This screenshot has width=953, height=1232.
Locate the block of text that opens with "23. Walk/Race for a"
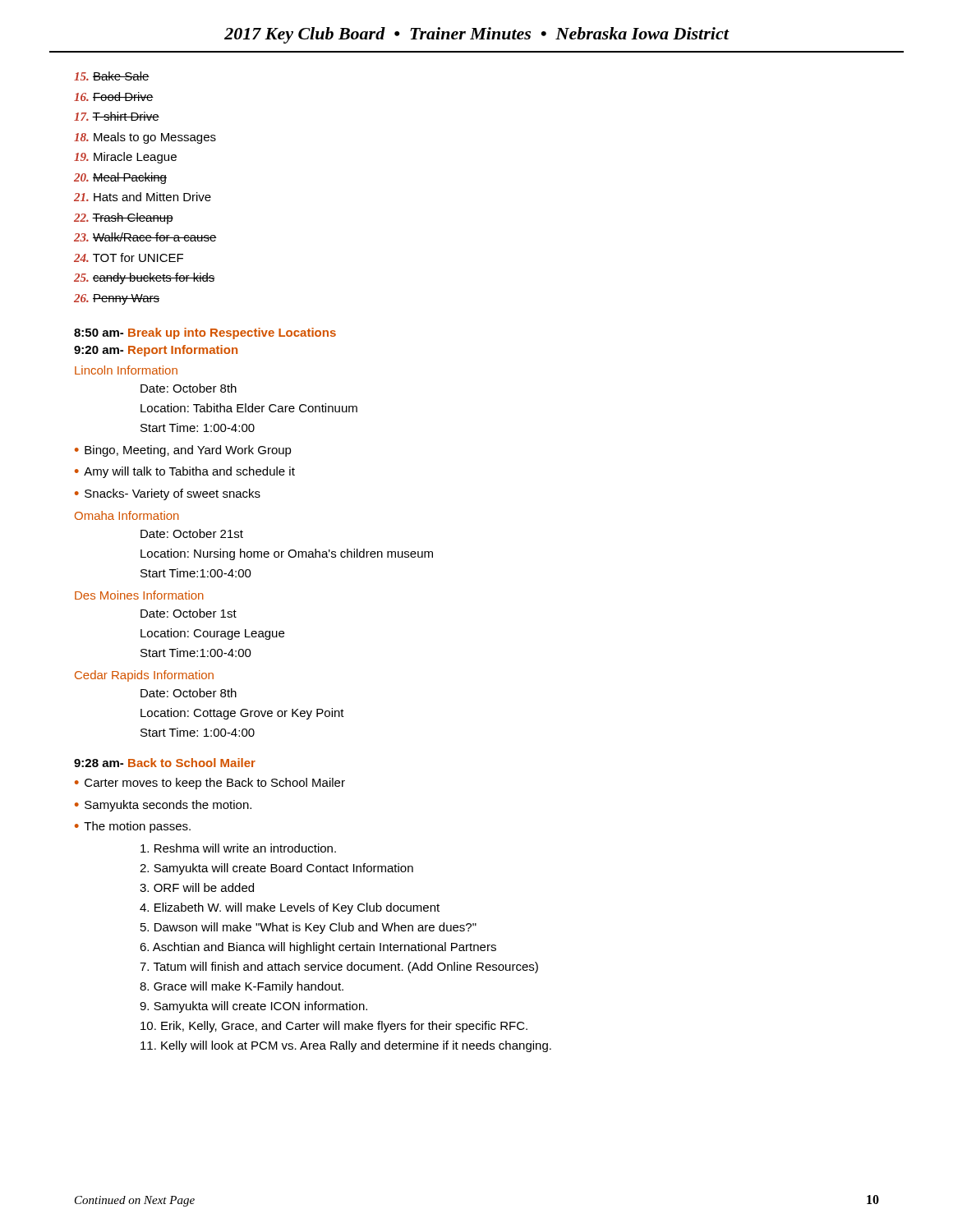(145, 237)
